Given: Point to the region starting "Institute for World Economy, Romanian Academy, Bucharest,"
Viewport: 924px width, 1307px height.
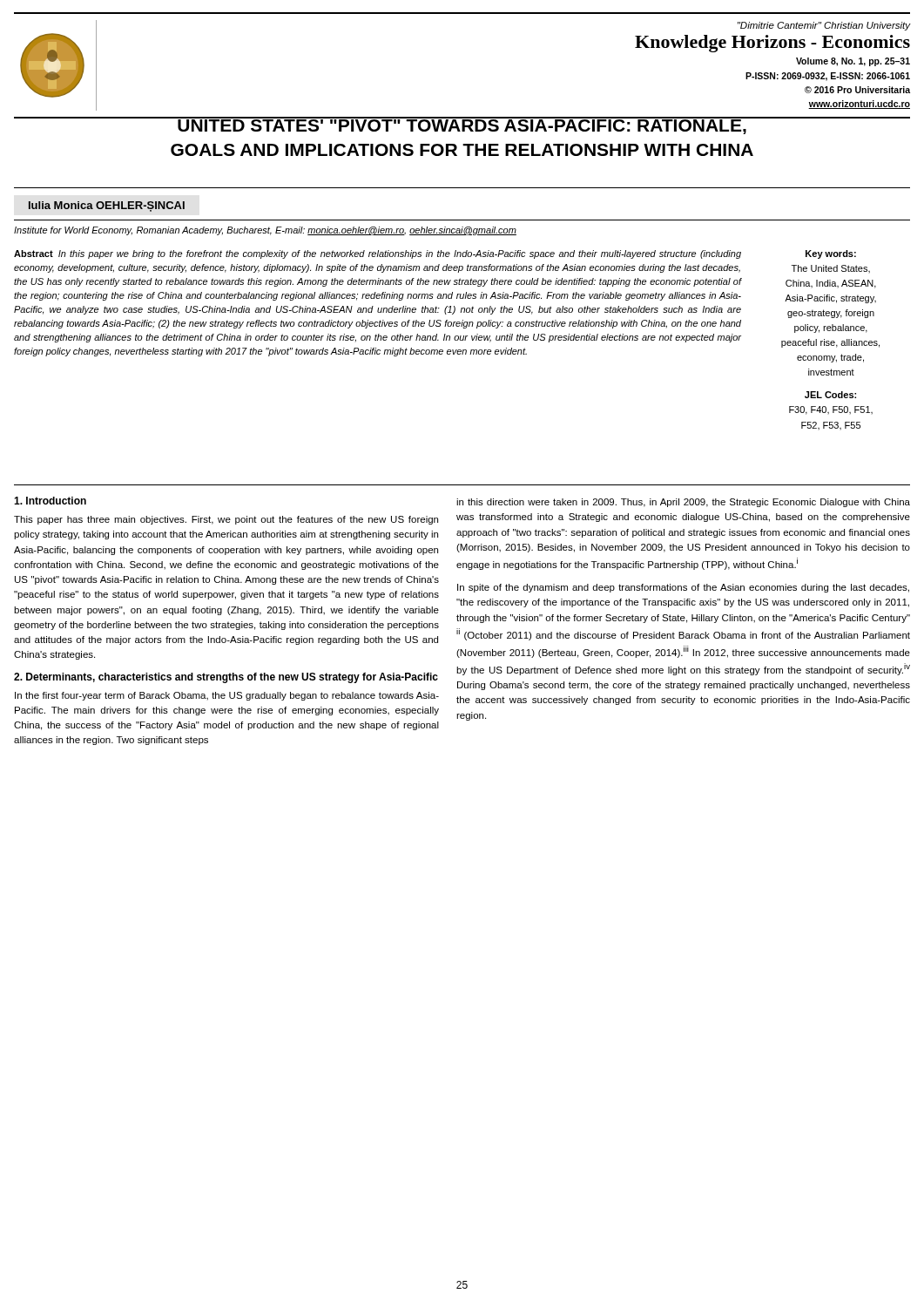Looking at the screenshot, I should tap(265, 230).
